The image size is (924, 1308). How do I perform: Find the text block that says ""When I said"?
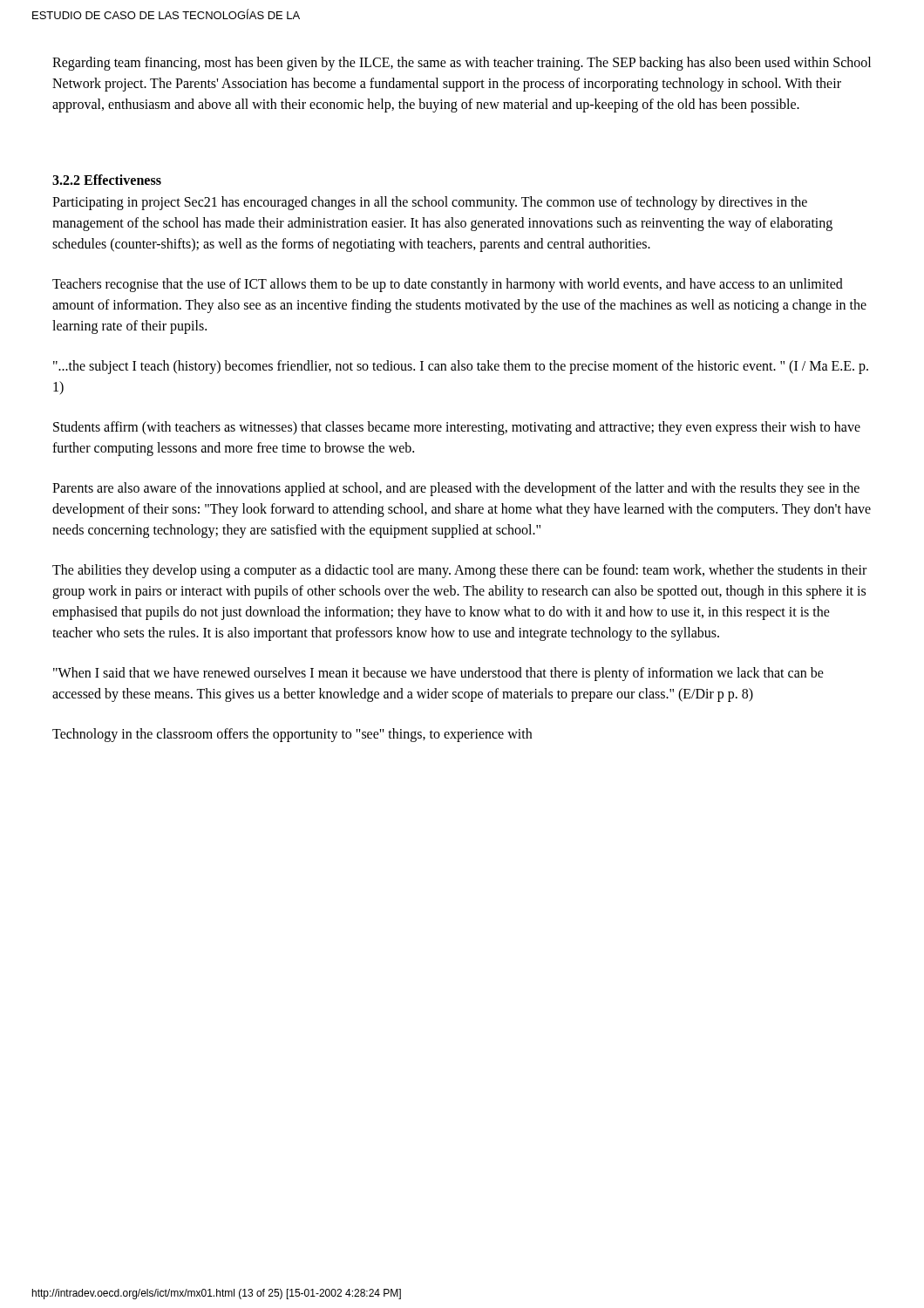[x=438, y=683]
